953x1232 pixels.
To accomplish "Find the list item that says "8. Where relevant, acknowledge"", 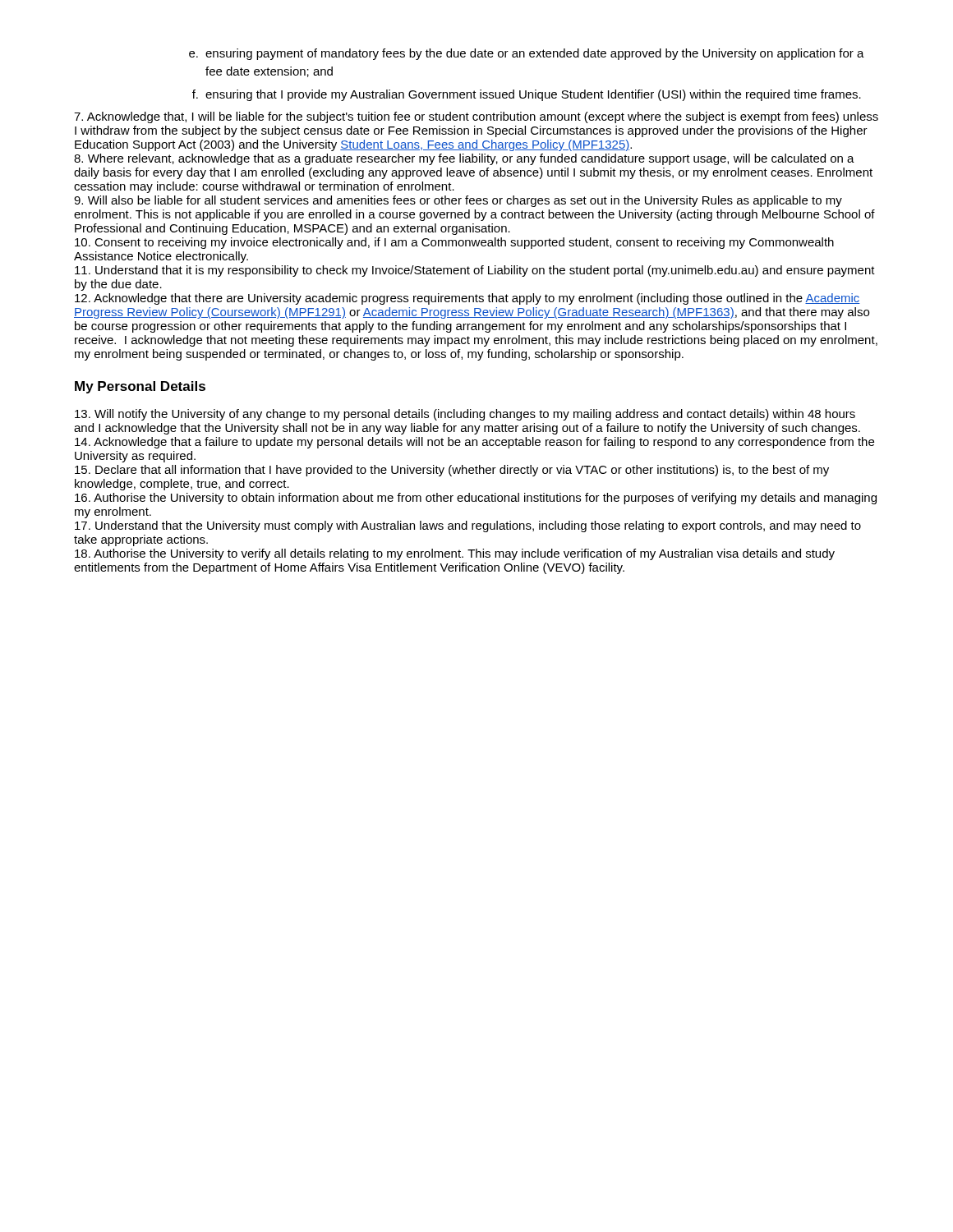I will [476, 172].
